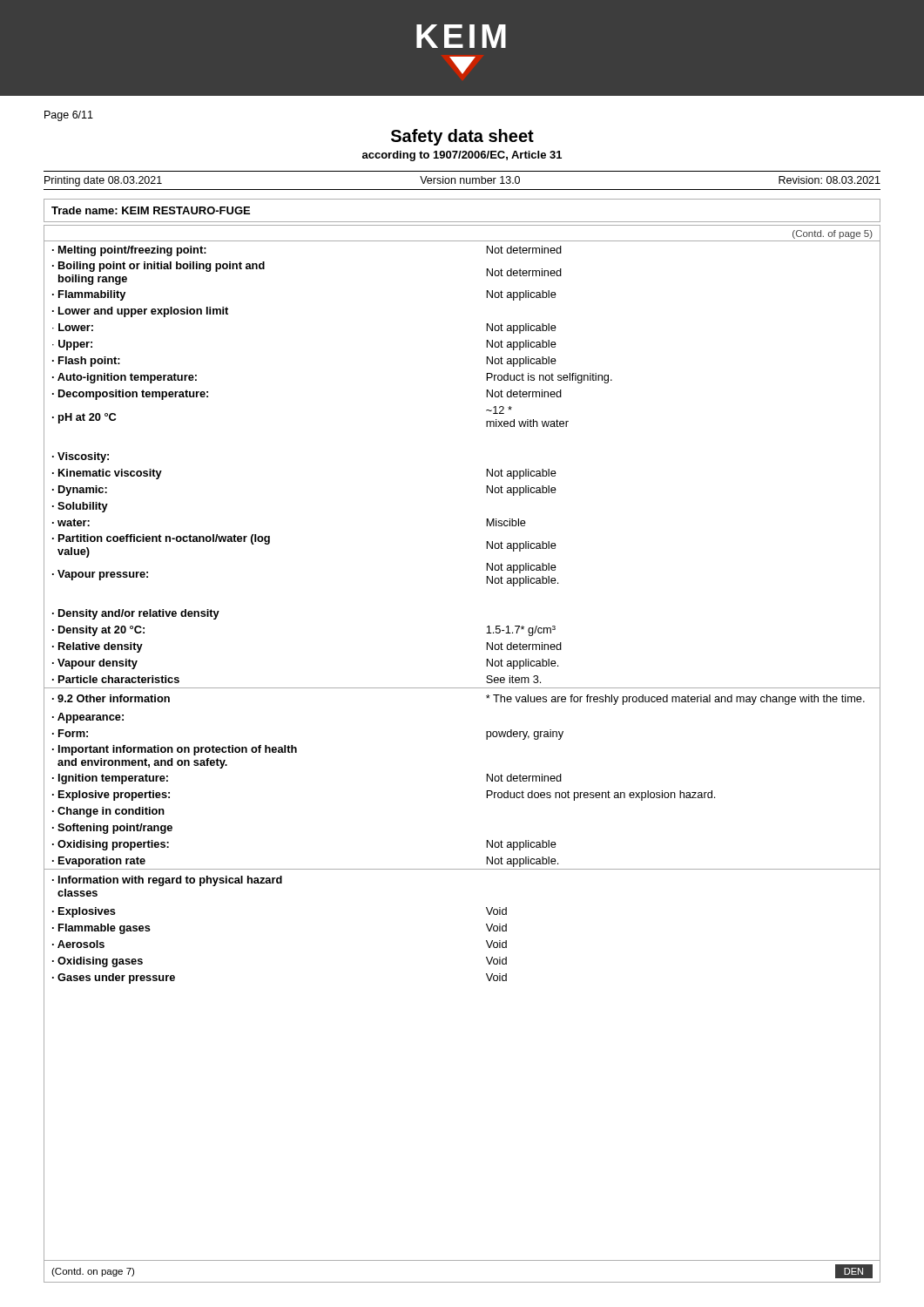Find the block starting "· Auto-ignition temperature: Product is not"
The image size is (924, 1307).
coord(124,378)
